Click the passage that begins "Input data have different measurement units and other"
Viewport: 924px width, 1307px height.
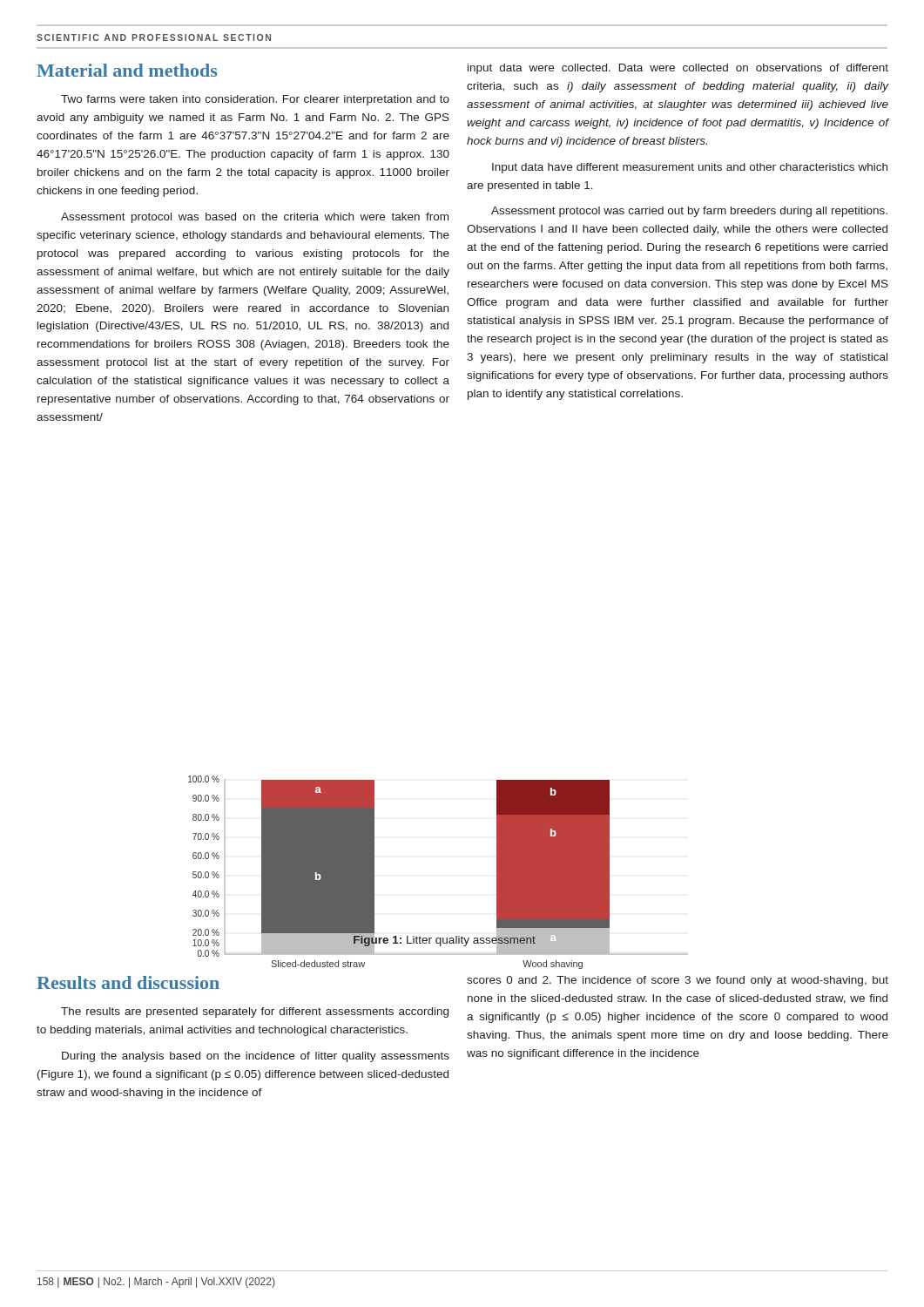point(678,177)
